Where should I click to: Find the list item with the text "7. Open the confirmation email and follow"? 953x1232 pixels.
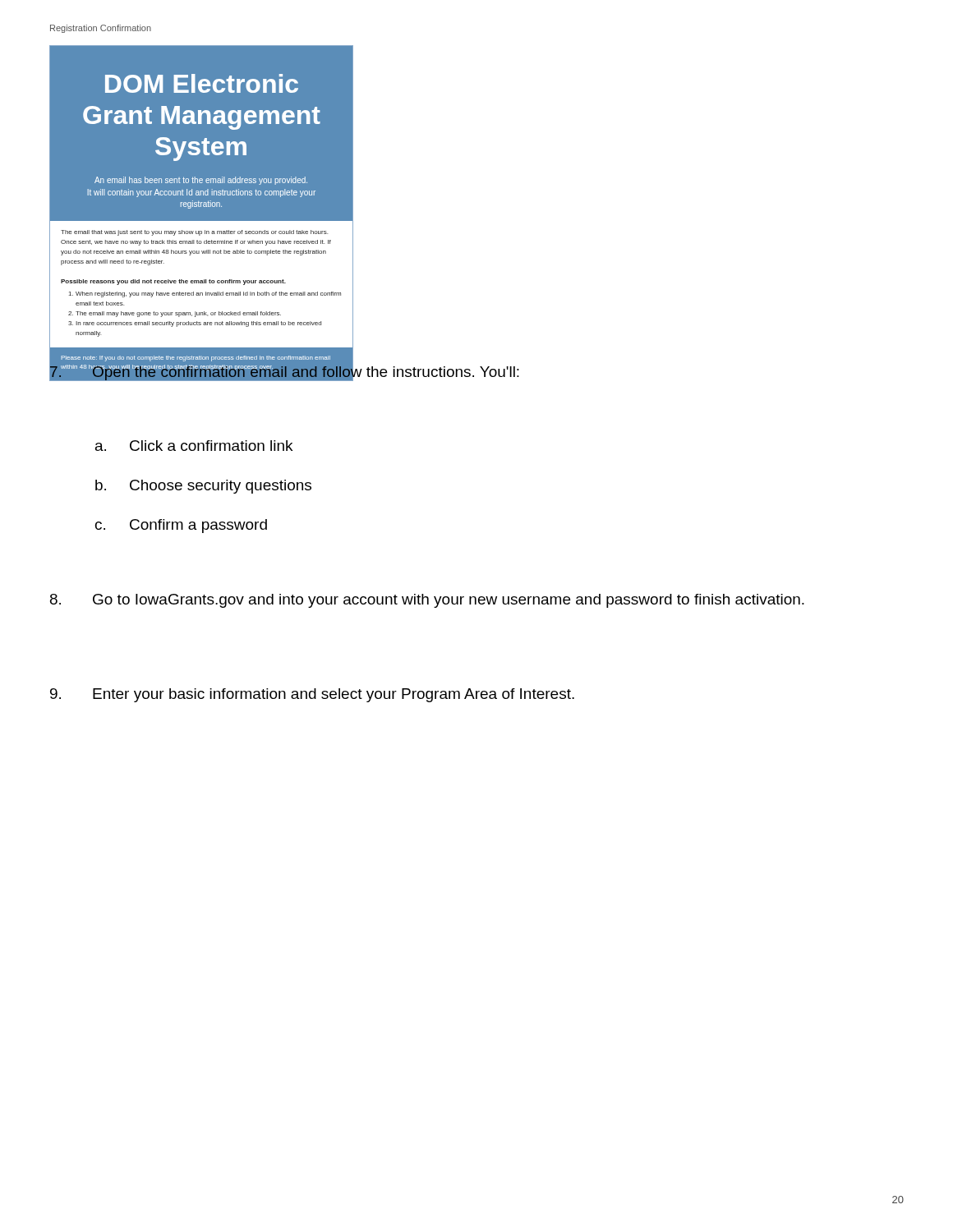(x=285, y=372)
